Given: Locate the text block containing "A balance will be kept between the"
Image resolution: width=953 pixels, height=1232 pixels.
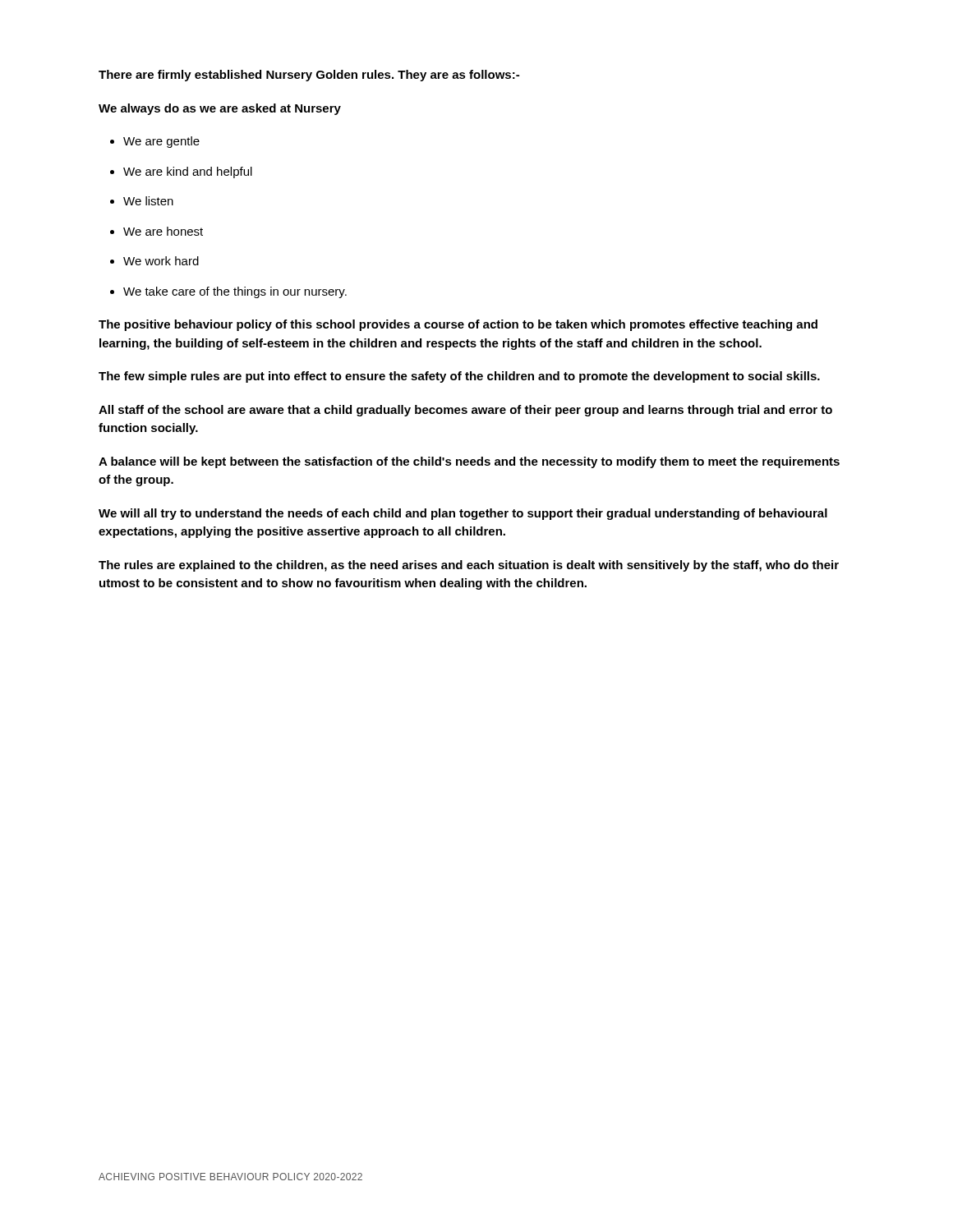Looking at the screenshot, I should coord(469,470).
